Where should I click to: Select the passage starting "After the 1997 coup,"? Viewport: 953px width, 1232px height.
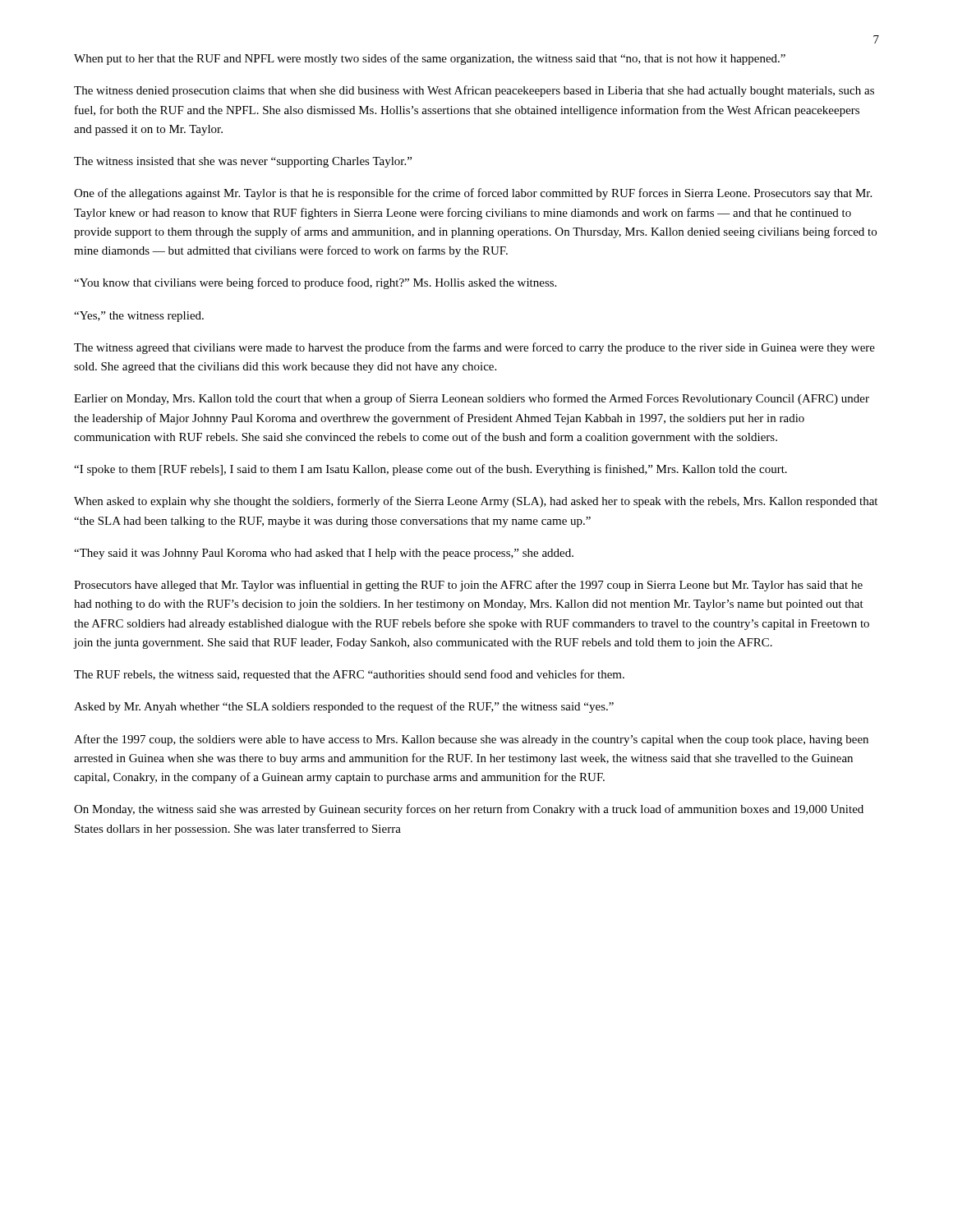point(471,758)
